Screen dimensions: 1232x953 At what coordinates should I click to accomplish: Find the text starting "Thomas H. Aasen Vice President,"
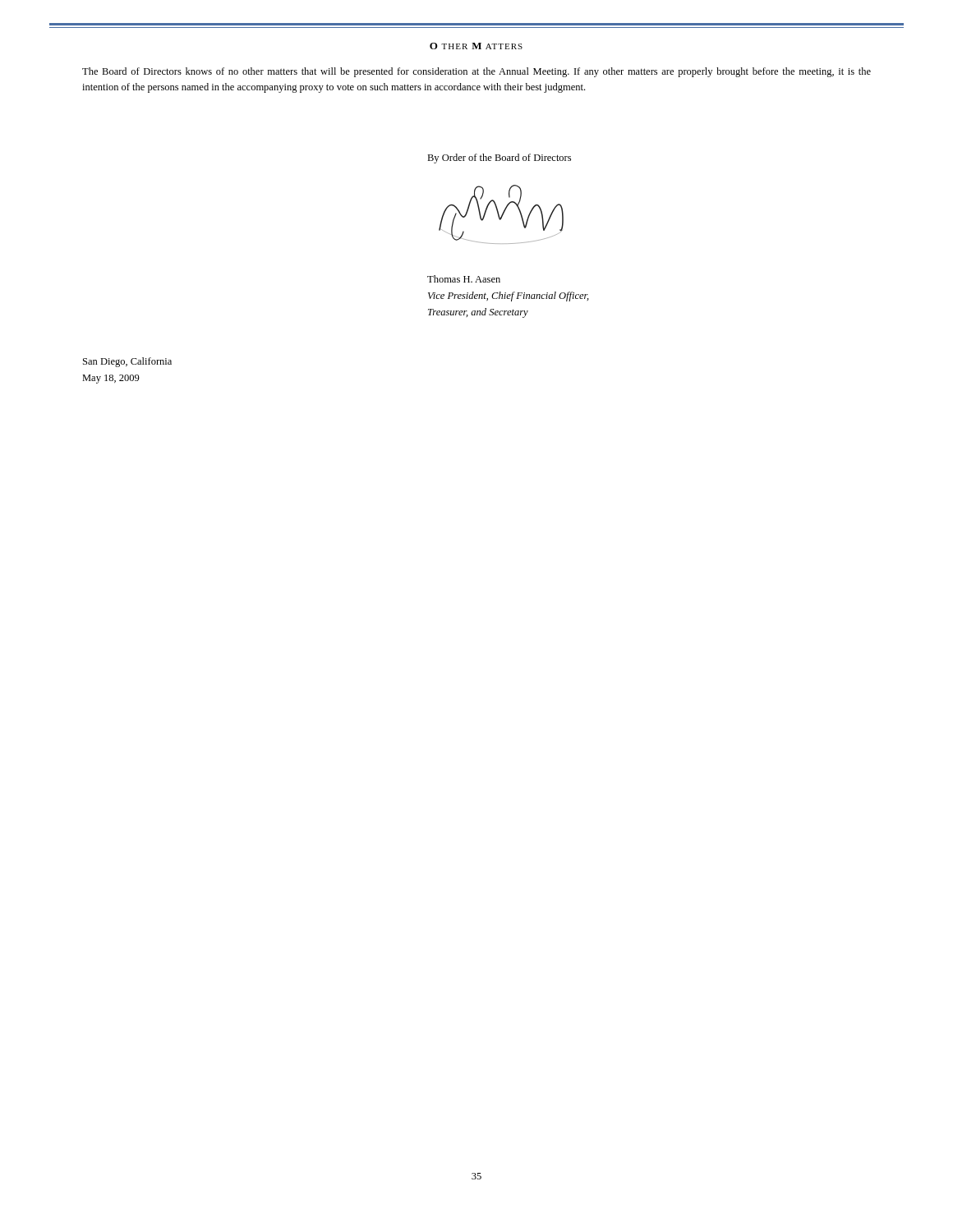(508, 296)
